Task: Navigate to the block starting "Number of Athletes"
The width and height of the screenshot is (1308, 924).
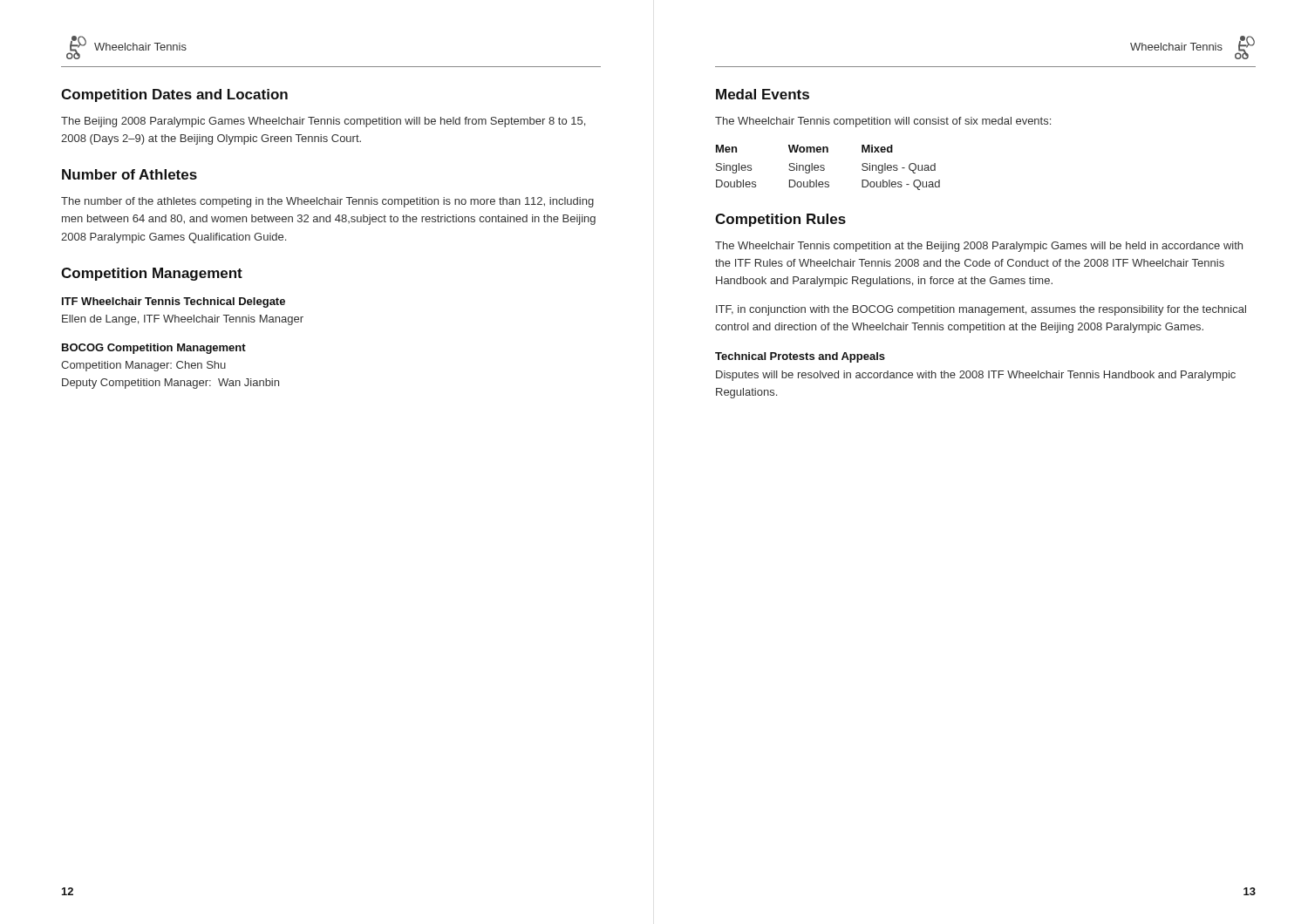Action: [129, 175]
